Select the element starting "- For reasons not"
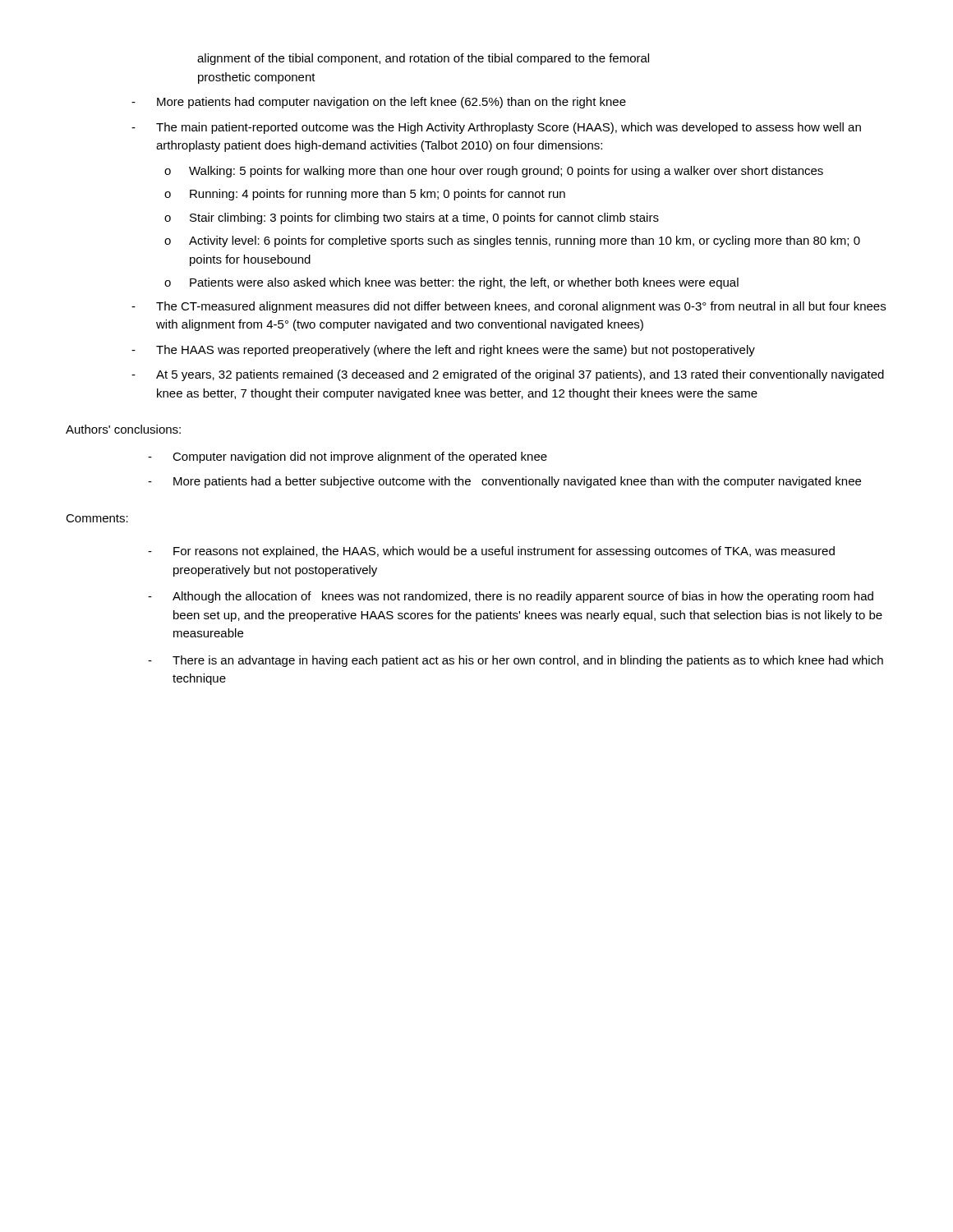The width and height of the screenshot is (953, 1232). click(518, 561)
